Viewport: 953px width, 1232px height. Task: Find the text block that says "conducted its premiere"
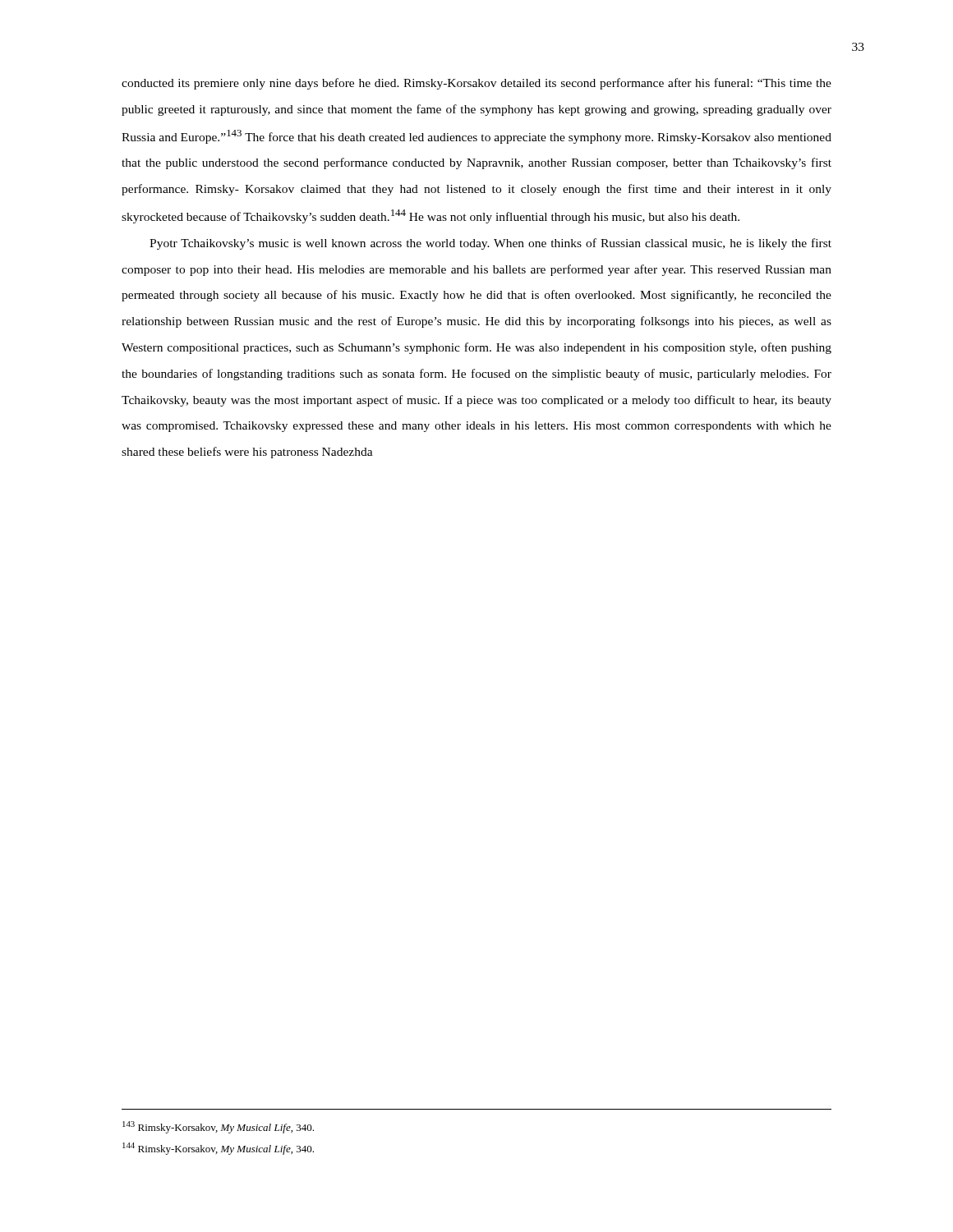[x=476, y=150]
